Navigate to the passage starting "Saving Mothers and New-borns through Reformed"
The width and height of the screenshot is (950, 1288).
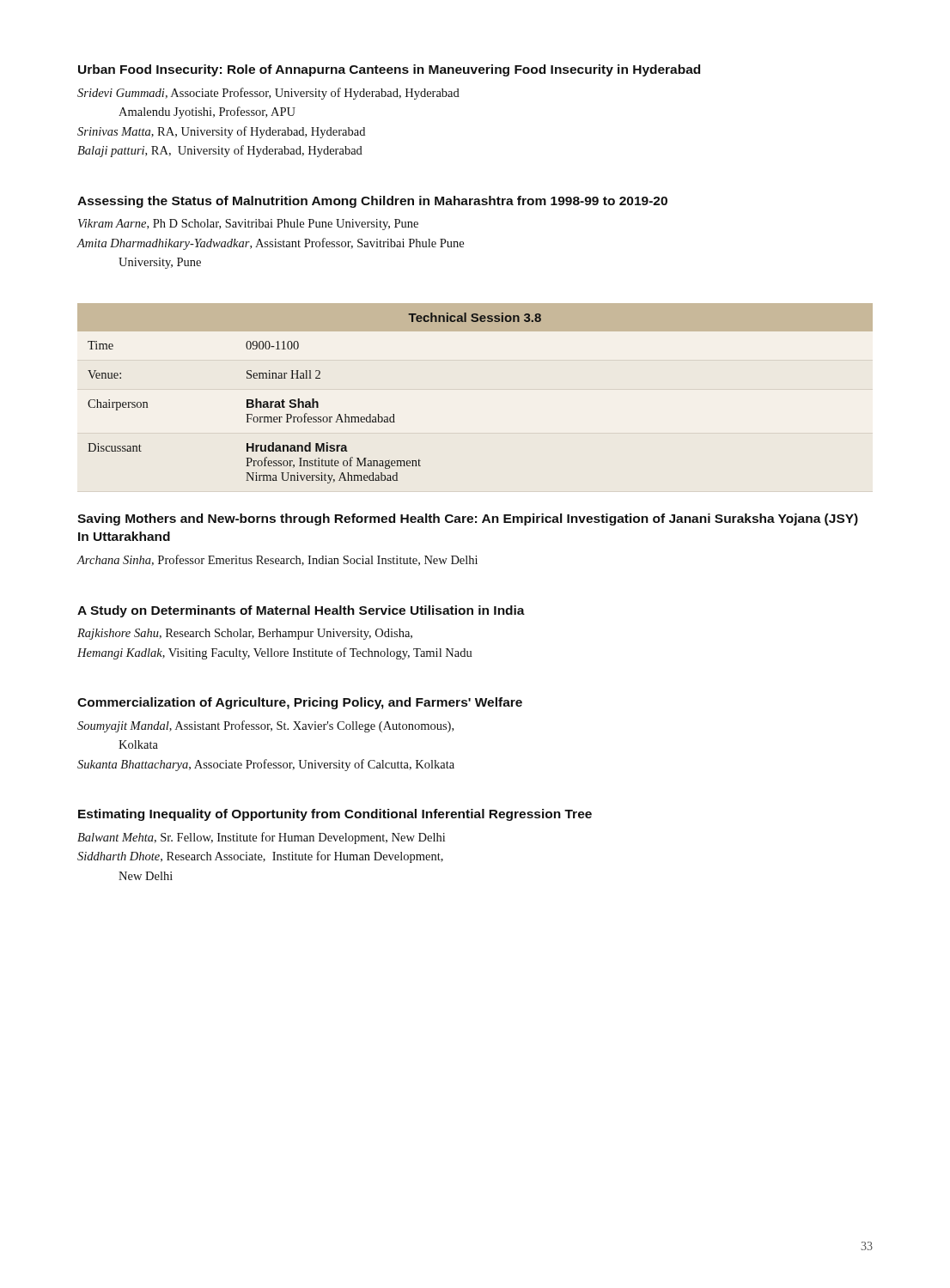coord(475,528)
